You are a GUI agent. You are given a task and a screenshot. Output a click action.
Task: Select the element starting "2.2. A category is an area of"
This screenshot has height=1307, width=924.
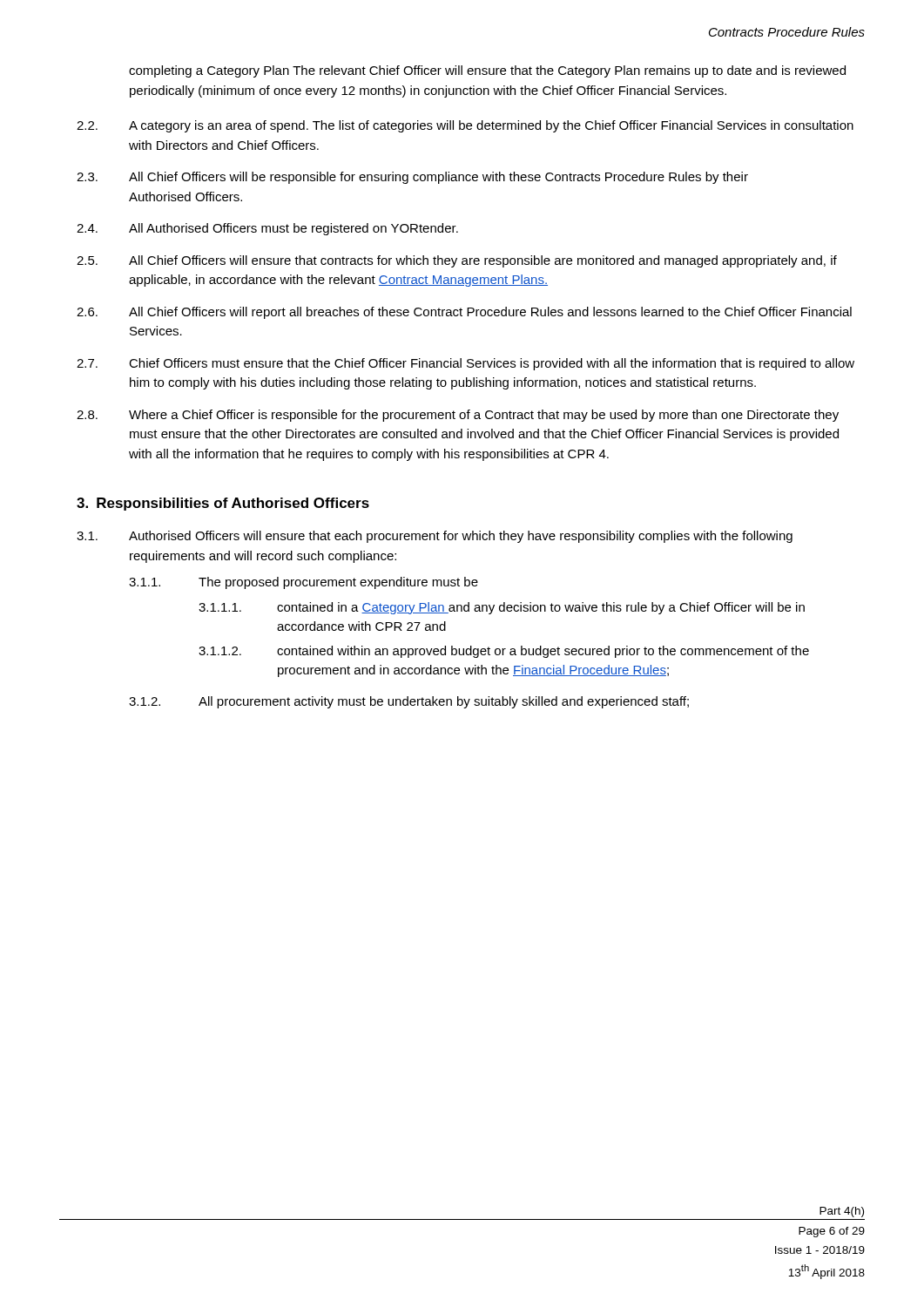click(471, 136)
